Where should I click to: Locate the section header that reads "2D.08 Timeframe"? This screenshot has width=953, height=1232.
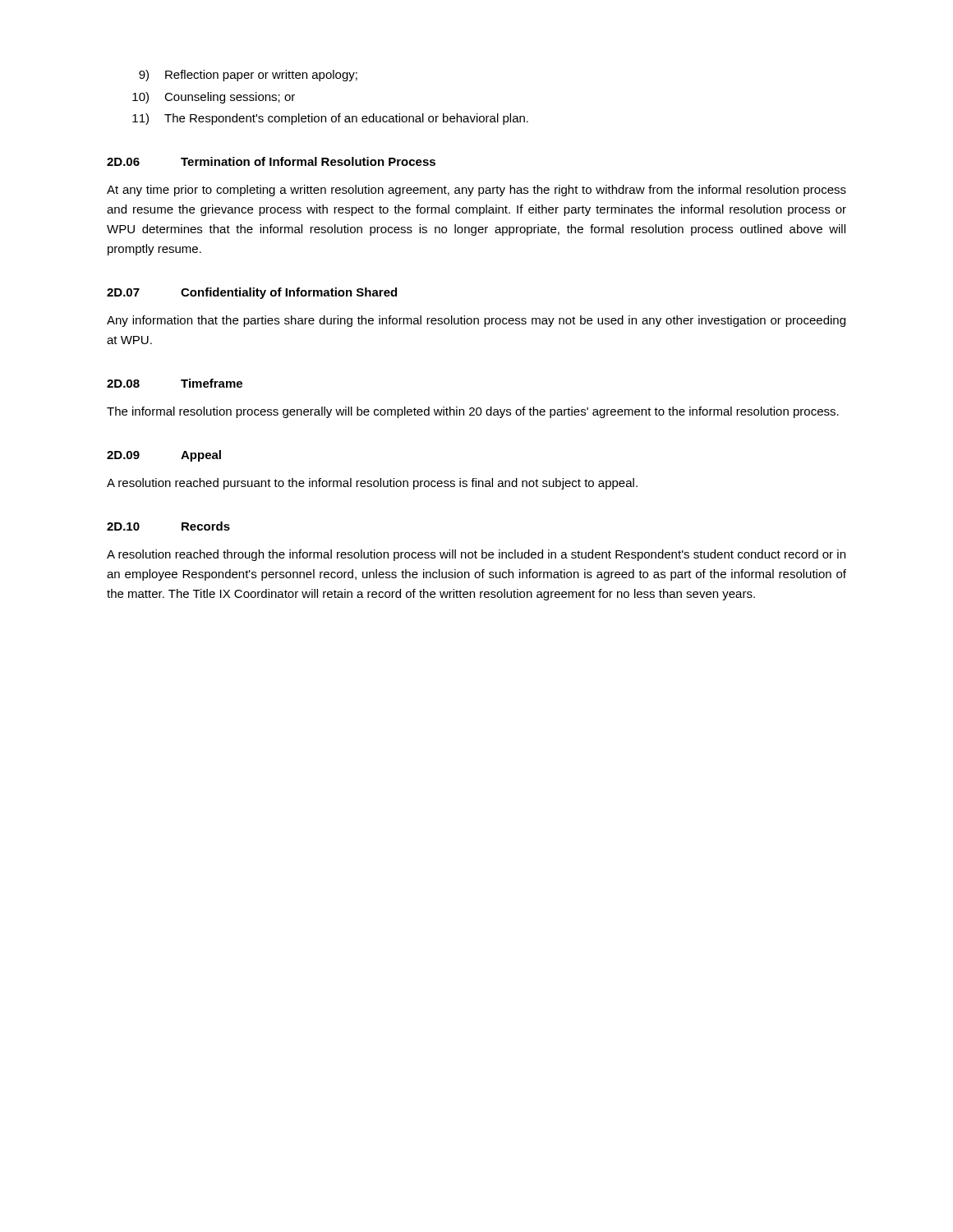point(175,383)
